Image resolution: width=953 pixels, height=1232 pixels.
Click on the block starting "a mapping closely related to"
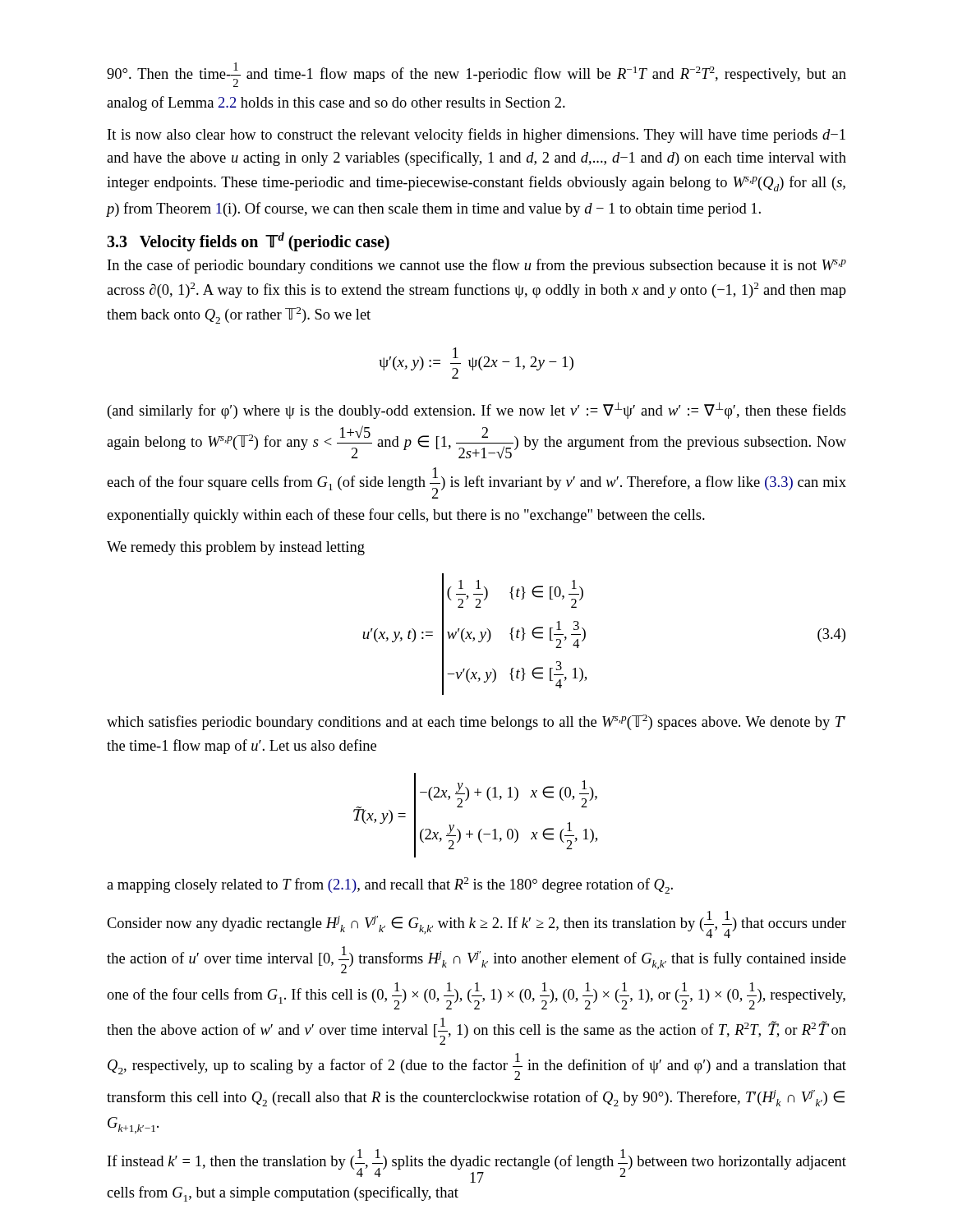pos(476,1039)
